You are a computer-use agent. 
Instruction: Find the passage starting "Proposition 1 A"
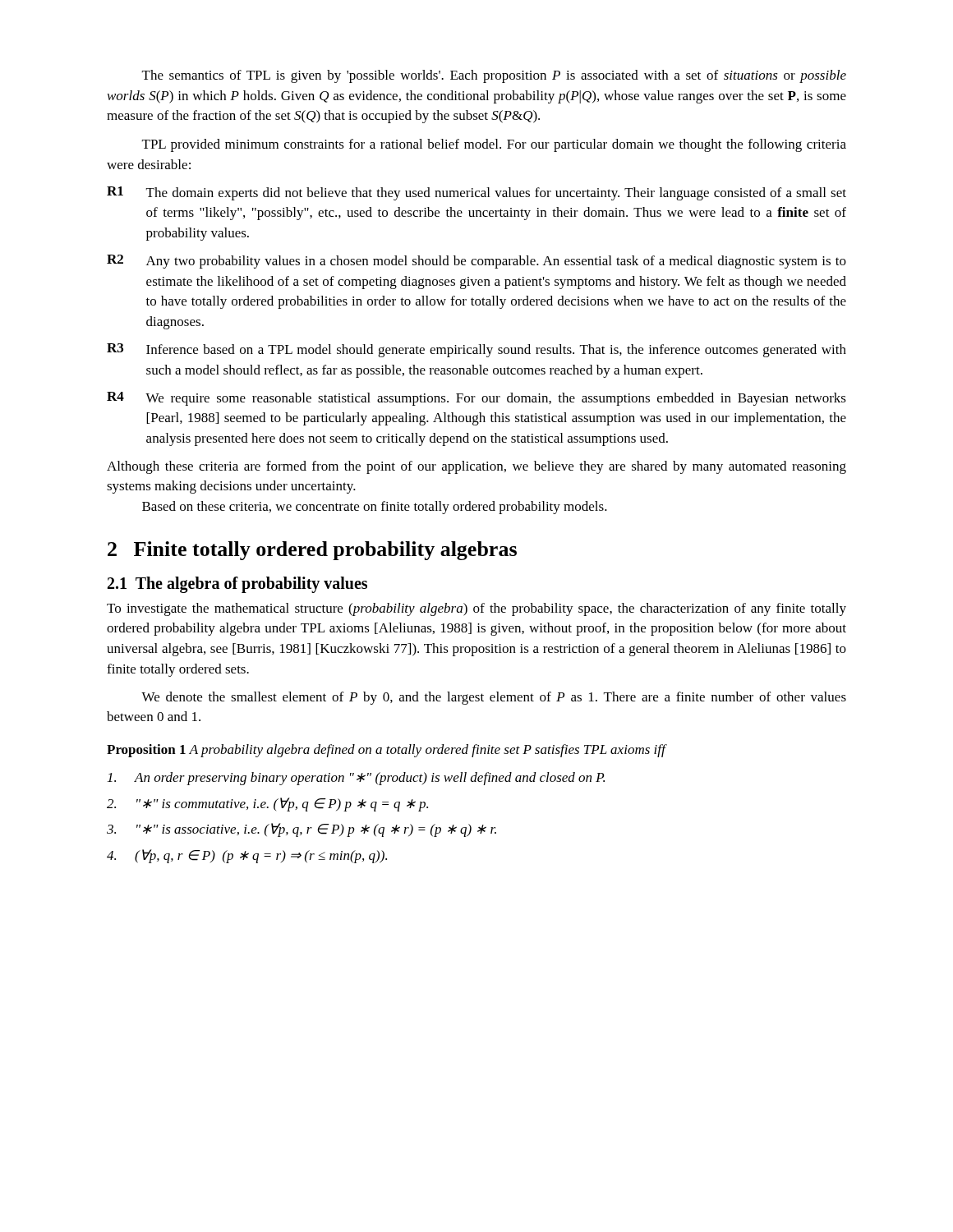tap(387, 751)
